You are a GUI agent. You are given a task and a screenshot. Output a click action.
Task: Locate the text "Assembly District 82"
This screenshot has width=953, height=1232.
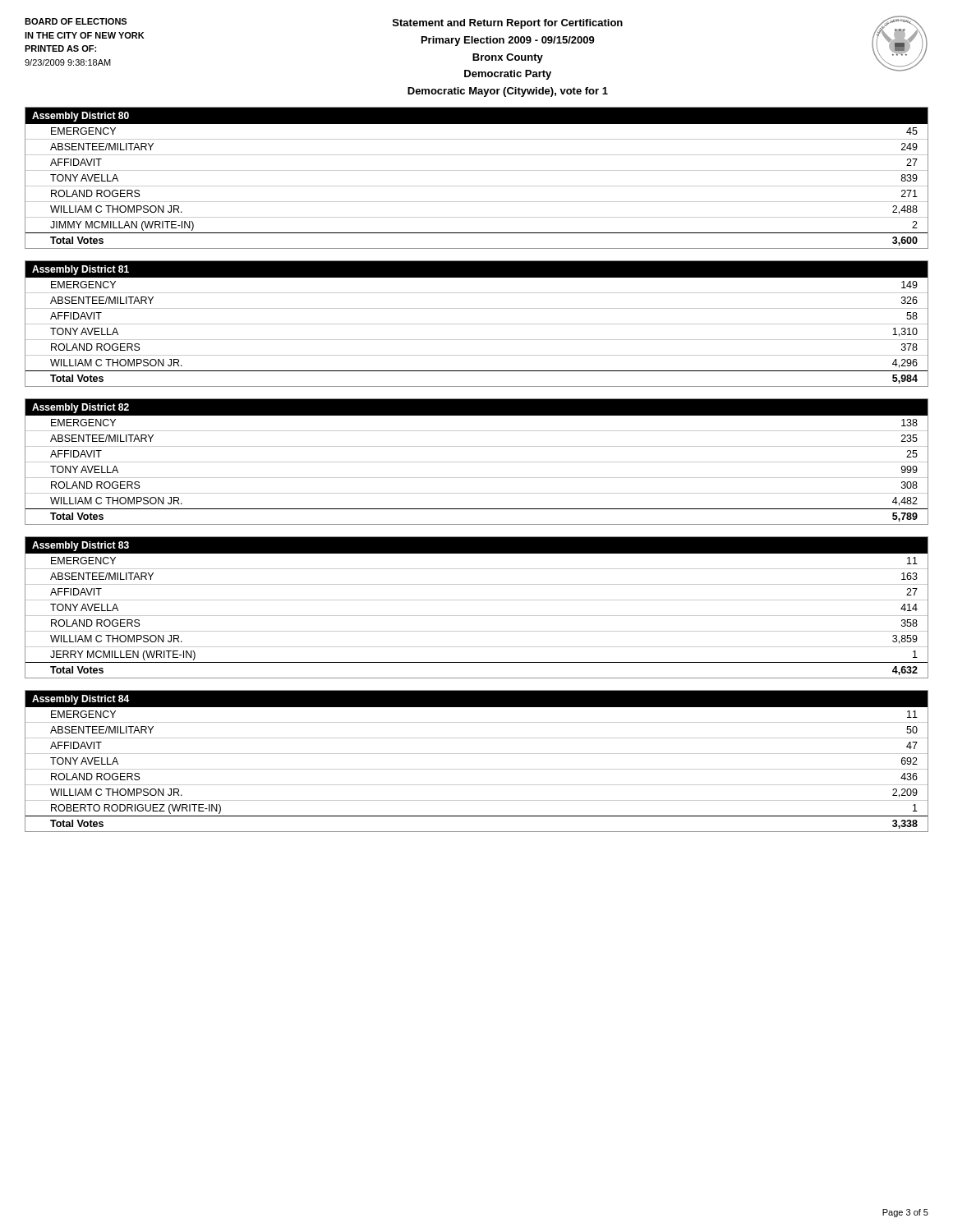click(x=81, y=407)
